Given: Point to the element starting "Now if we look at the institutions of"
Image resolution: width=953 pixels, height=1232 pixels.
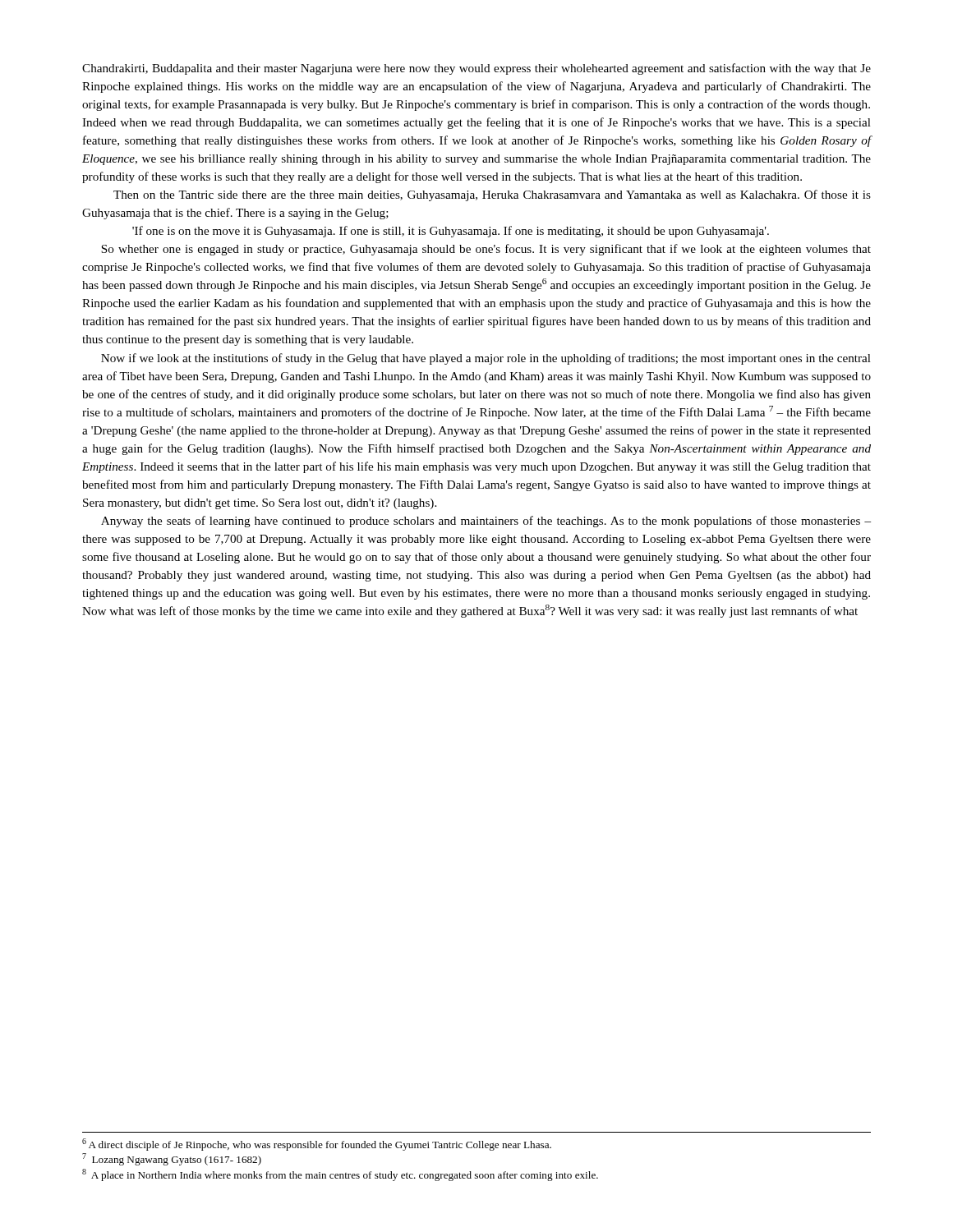Looking at the screenshot, I should (476, 430).
